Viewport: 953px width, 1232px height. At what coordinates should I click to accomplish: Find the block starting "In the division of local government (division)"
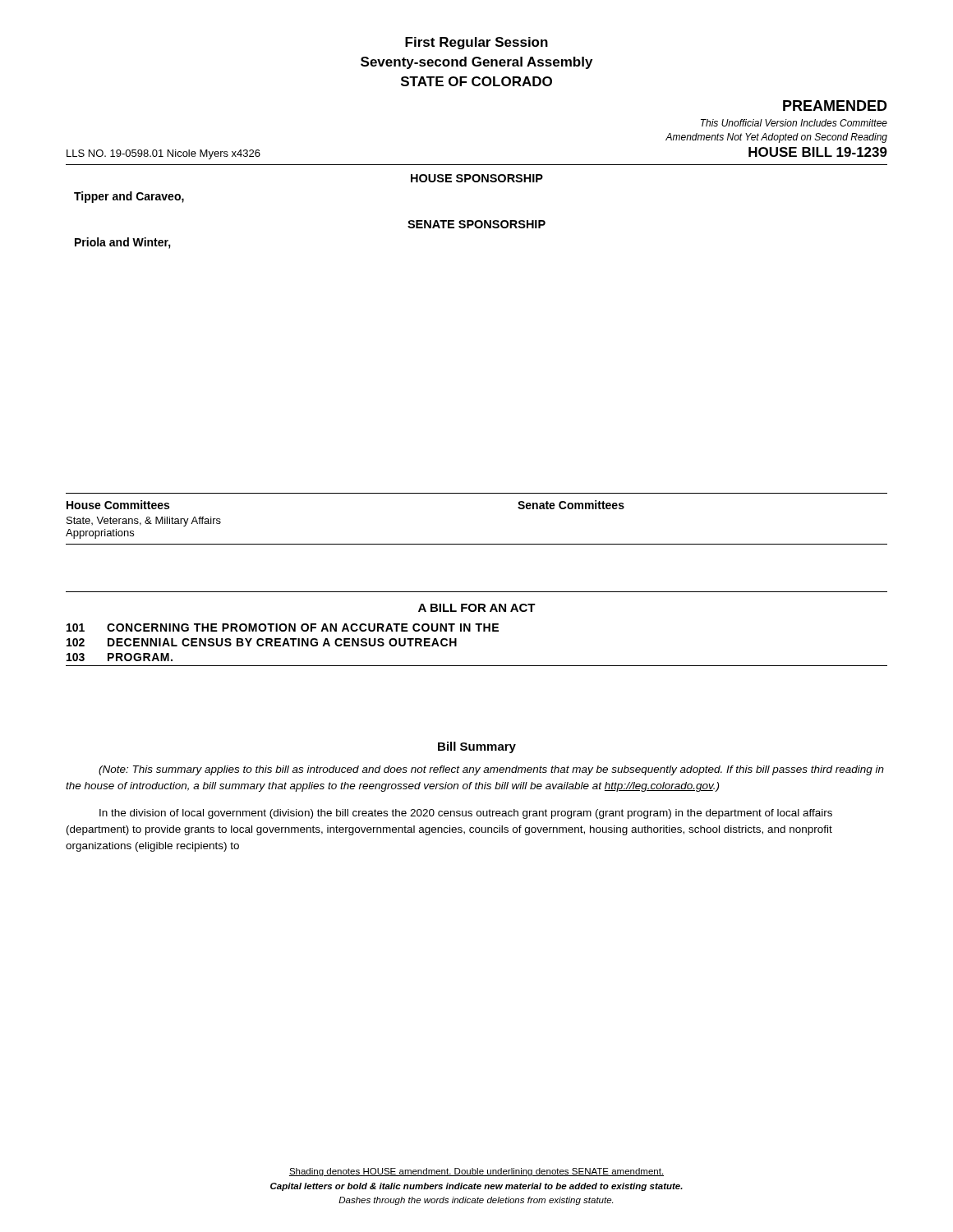point(449,829)
